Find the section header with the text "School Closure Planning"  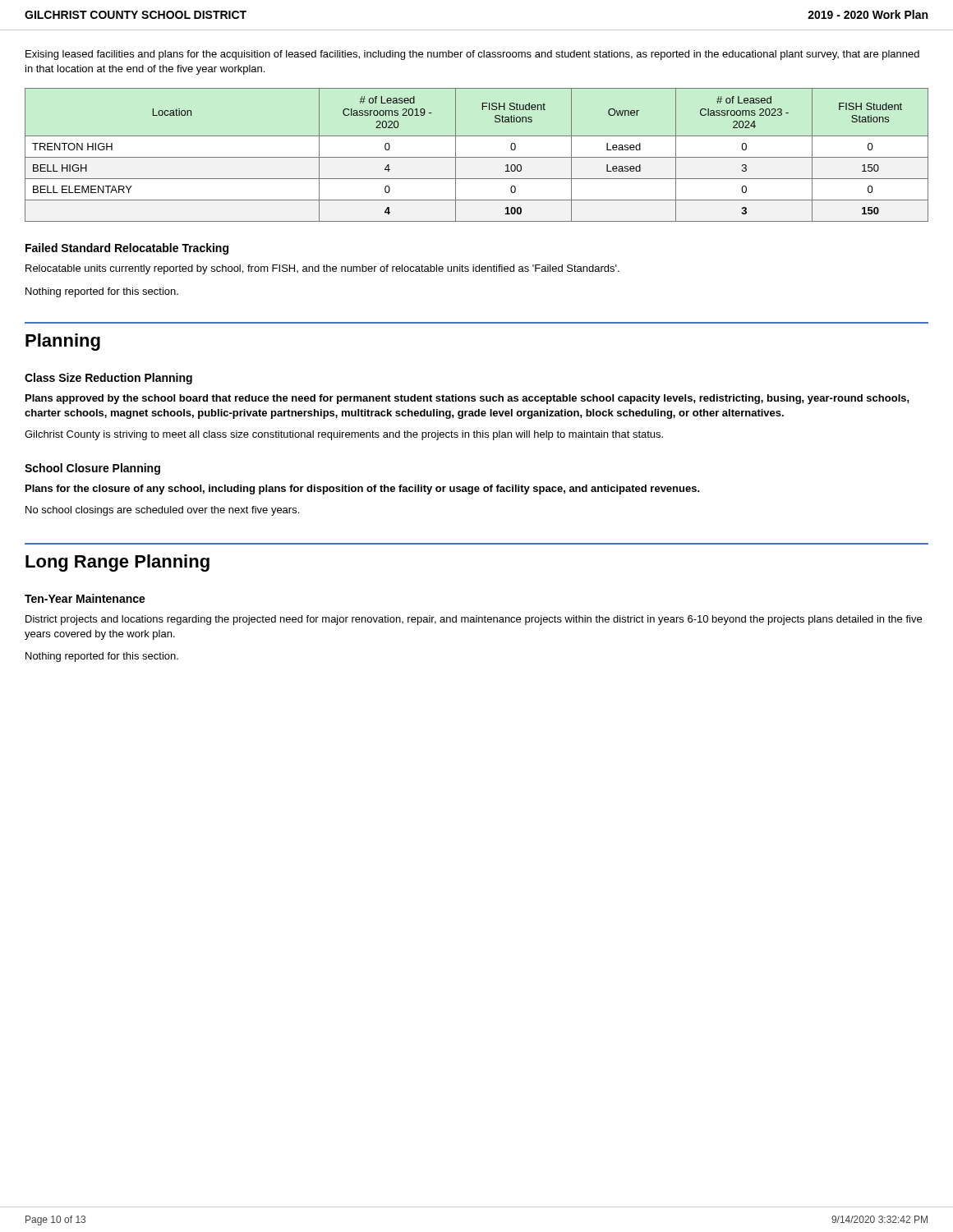click(93, 468)
